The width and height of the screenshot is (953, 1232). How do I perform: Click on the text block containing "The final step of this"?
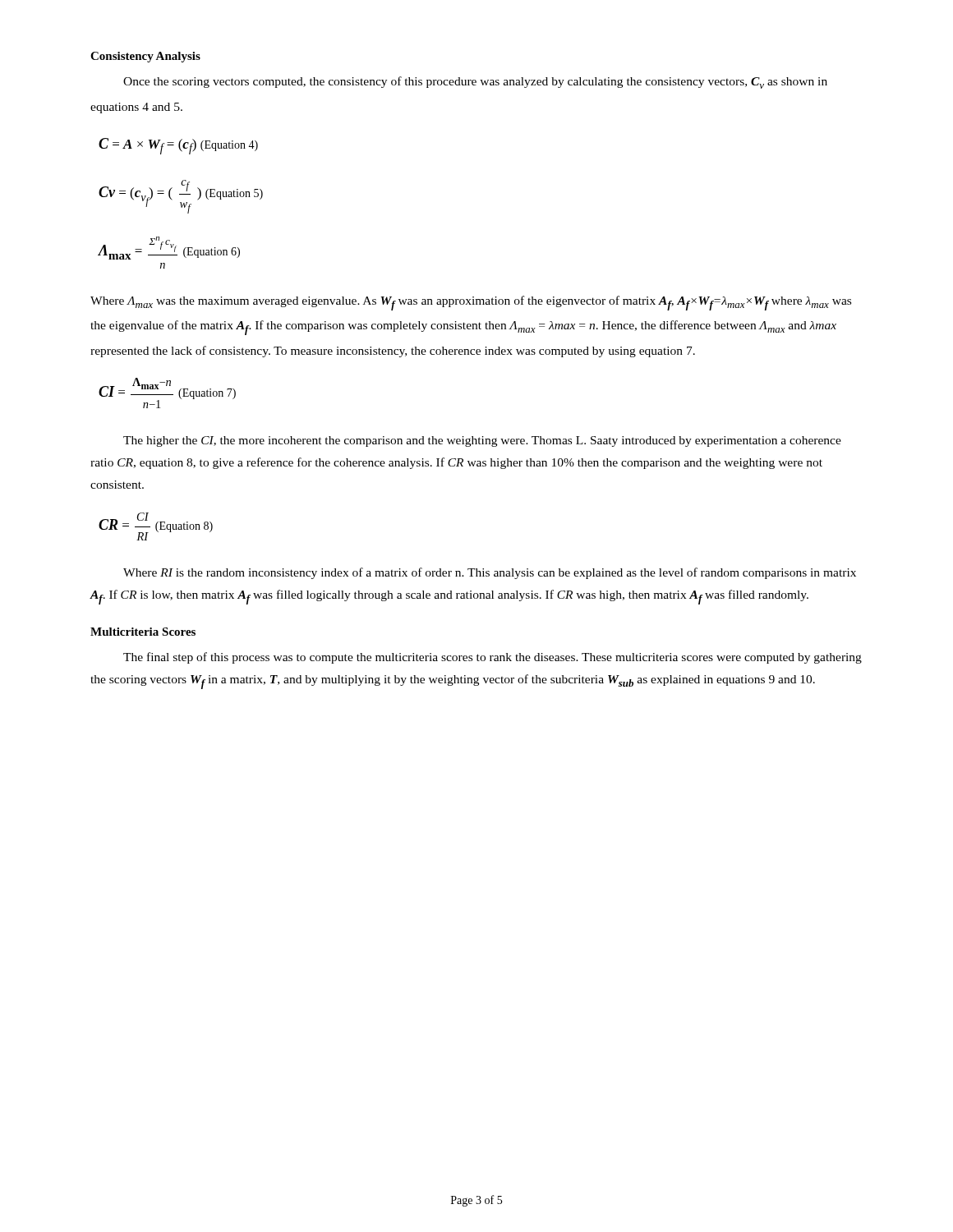[x=476, y=669]
